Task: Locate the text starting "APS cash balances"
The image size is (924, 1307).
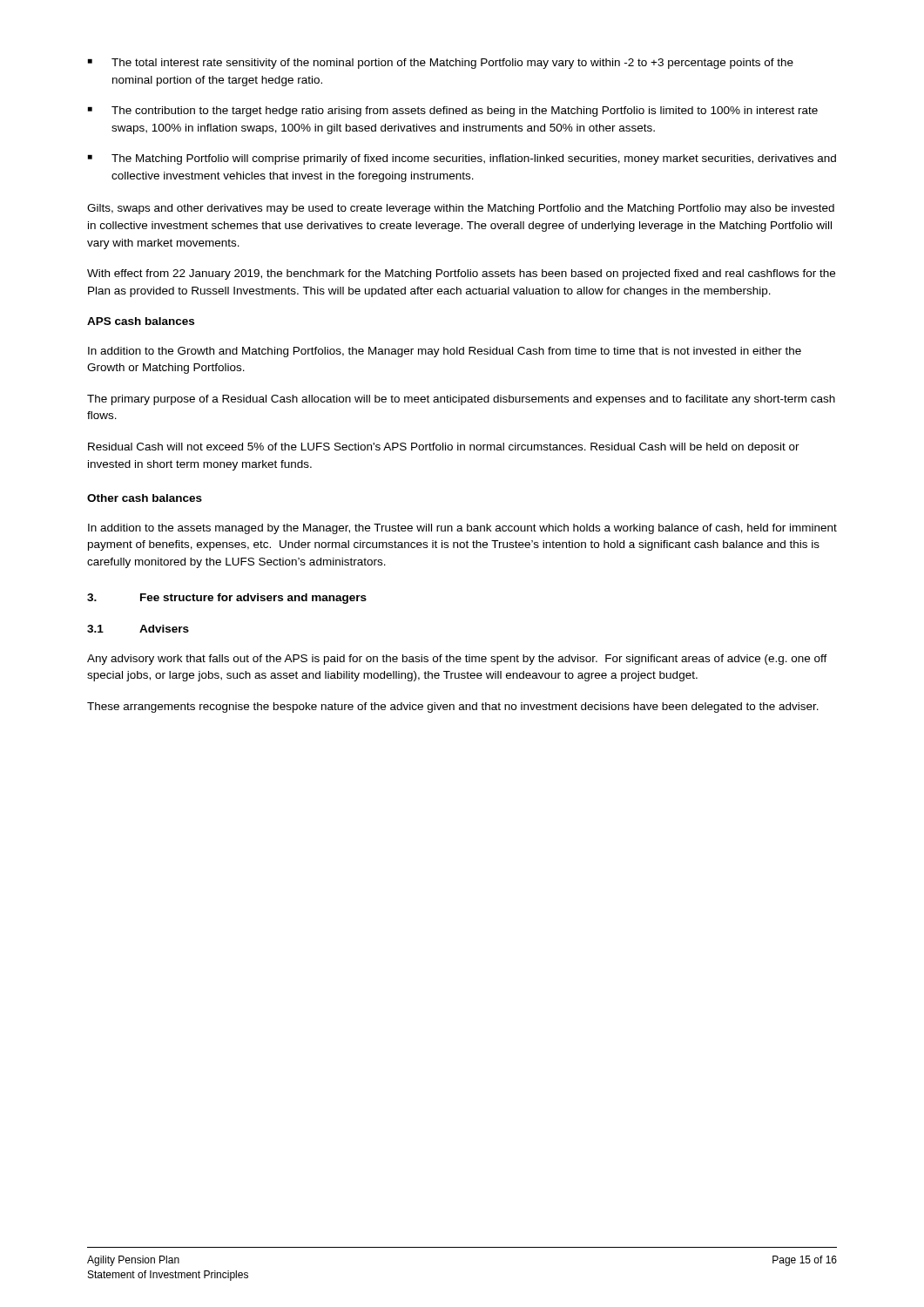Action: 141,321
